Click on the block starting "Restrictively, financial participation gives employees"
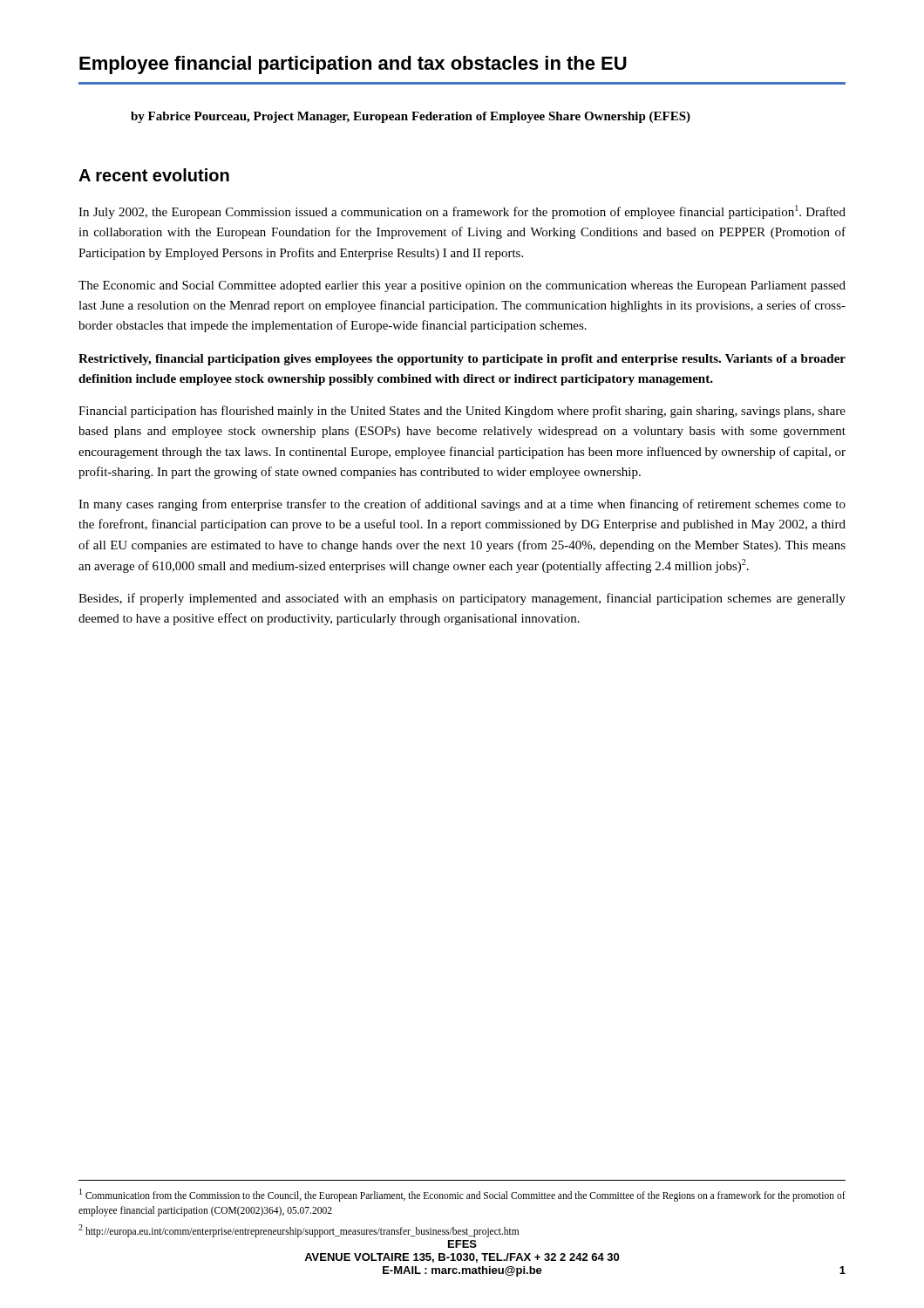The height and width of the screenshot is (1308, 924). [462, 368]
